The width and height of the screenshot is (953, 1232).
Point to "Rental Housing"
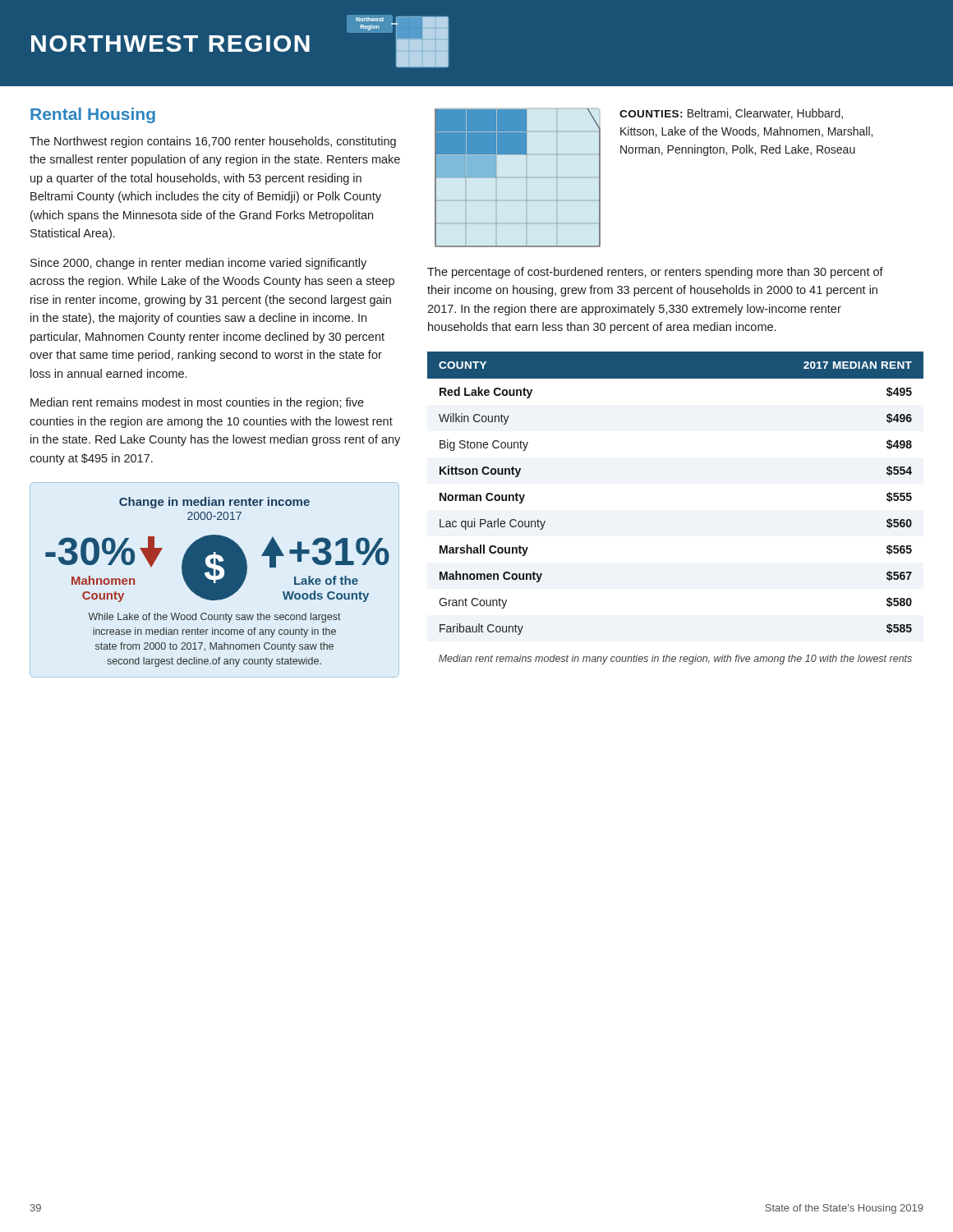point(93,114)
